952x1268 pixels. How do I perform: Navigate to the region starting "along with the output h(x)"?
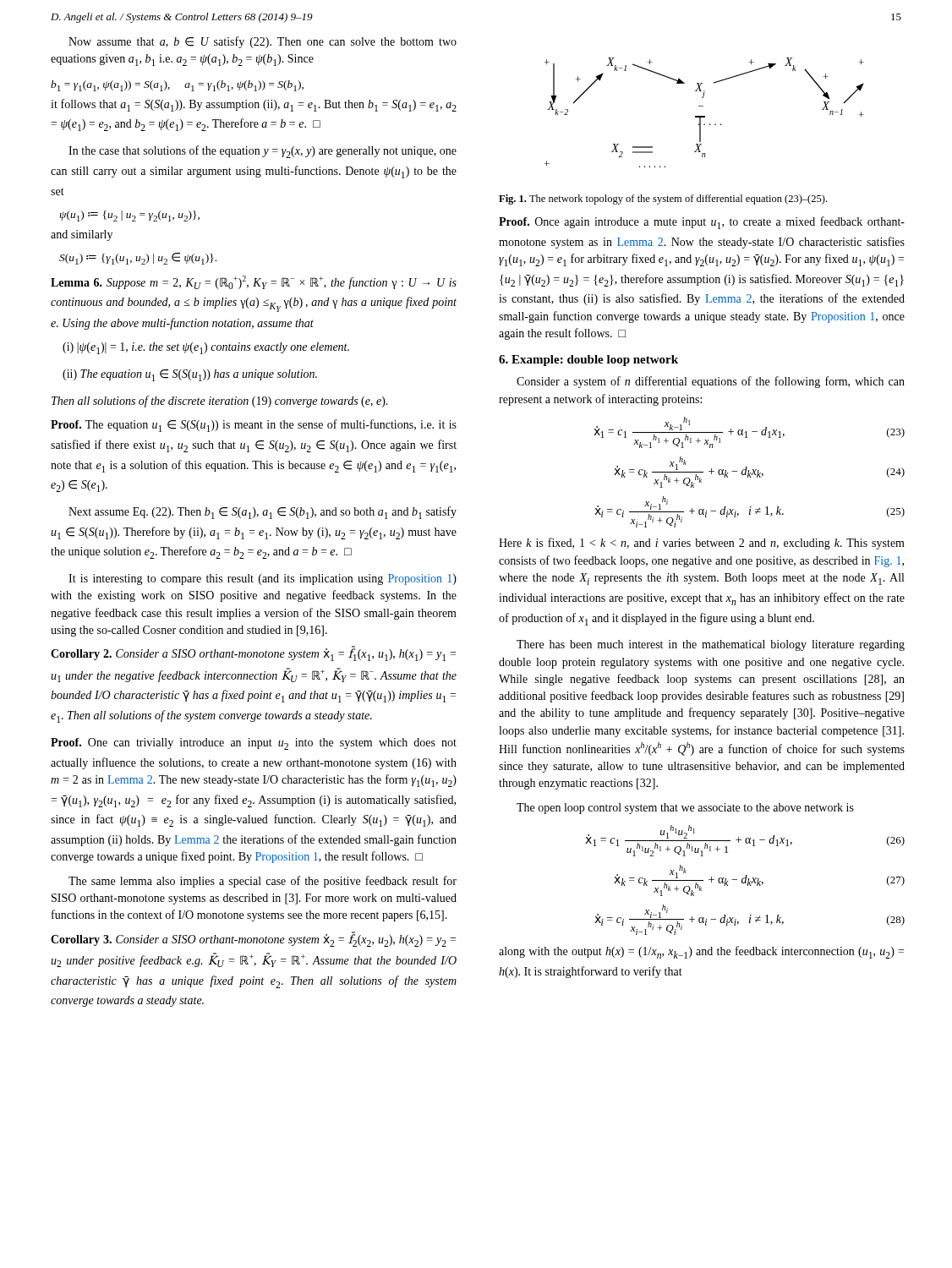702,962
